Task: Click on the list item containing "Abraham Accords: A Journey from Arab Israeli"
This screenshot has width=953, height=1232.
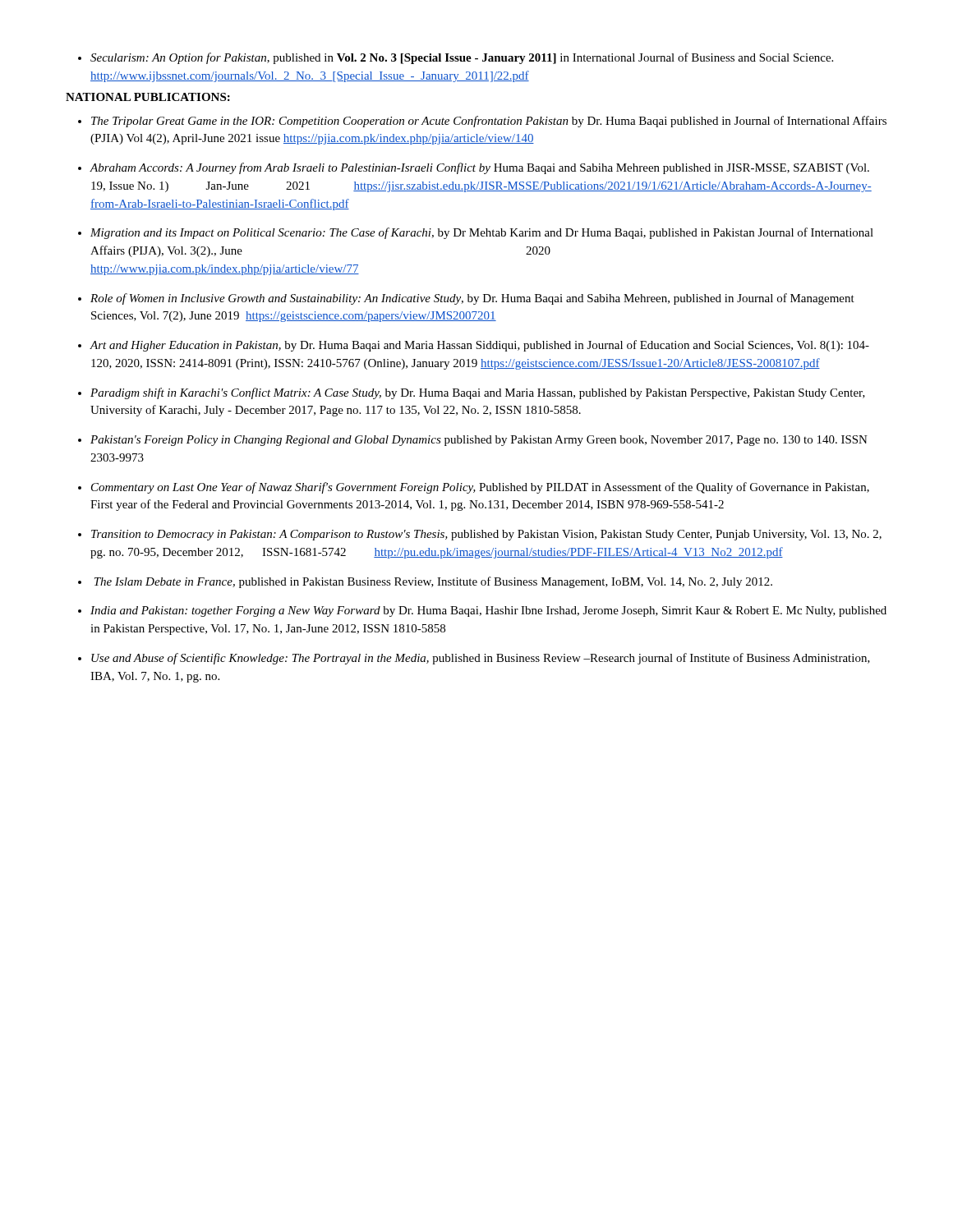Action: tap(481, 185)
